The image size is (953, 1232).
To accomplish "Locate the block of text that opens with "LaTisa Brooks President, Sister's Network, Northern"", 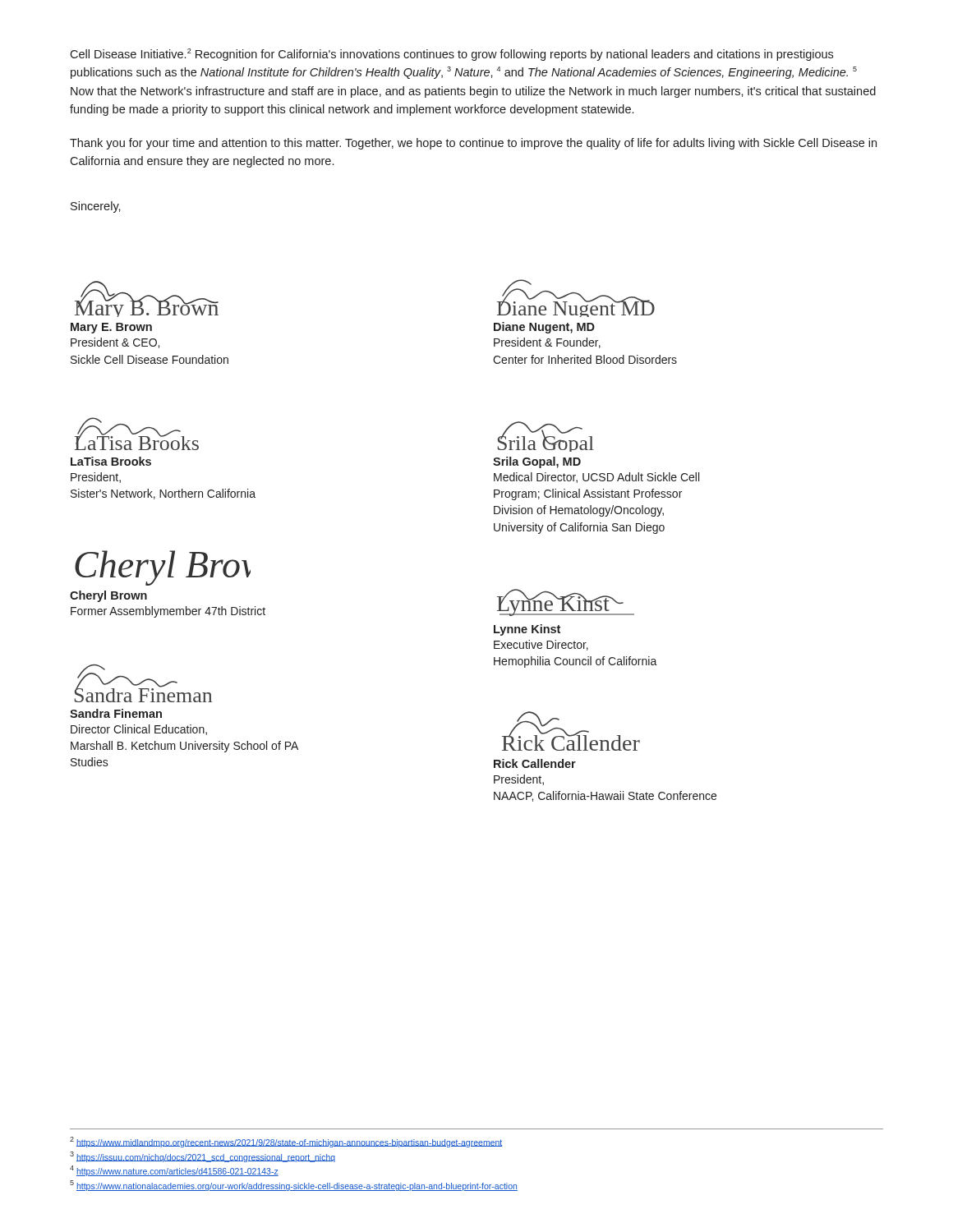I will [x=111, y=461].
